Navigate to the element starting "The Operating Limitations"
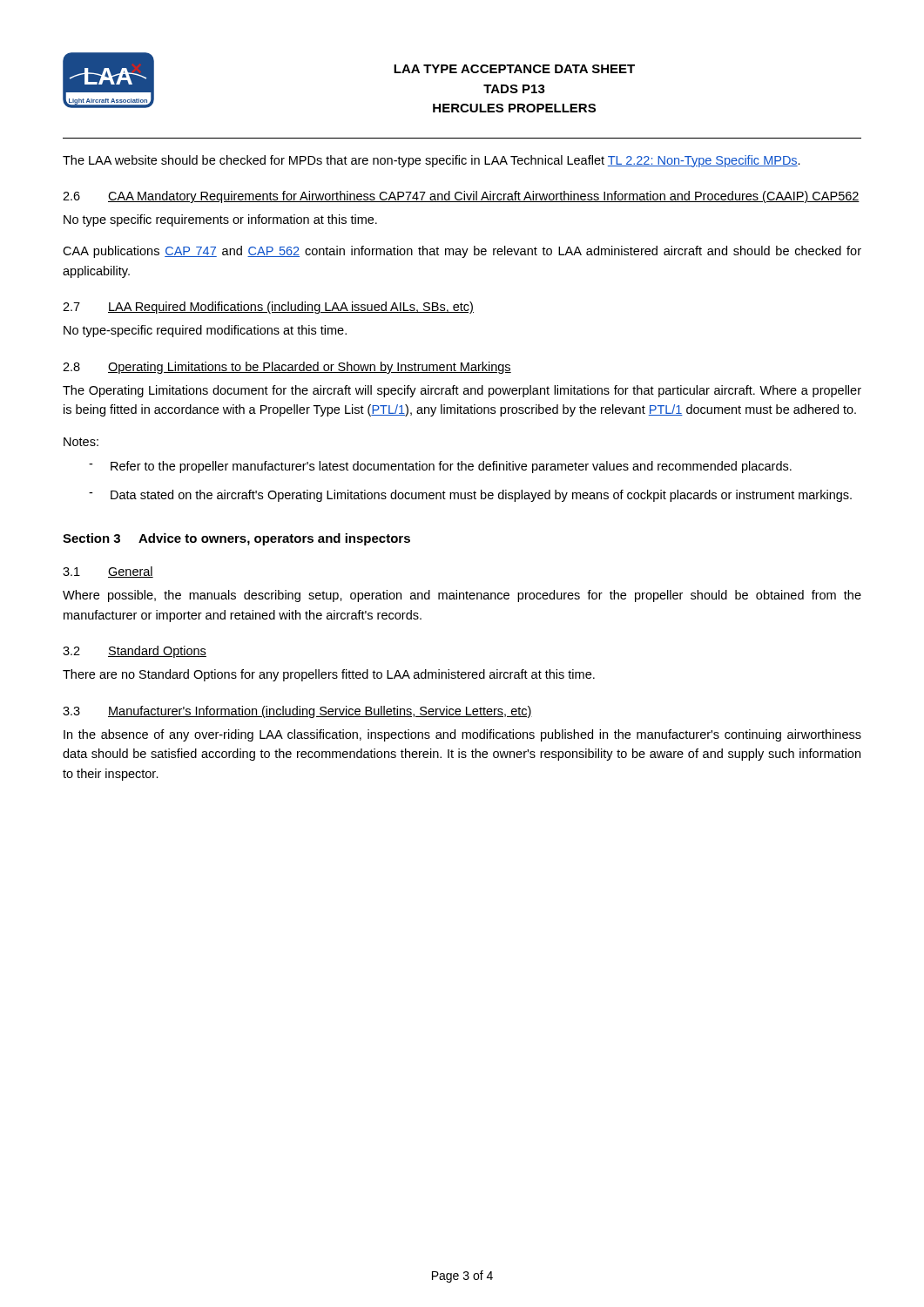 pyautogui.click(x=462, y=400)
